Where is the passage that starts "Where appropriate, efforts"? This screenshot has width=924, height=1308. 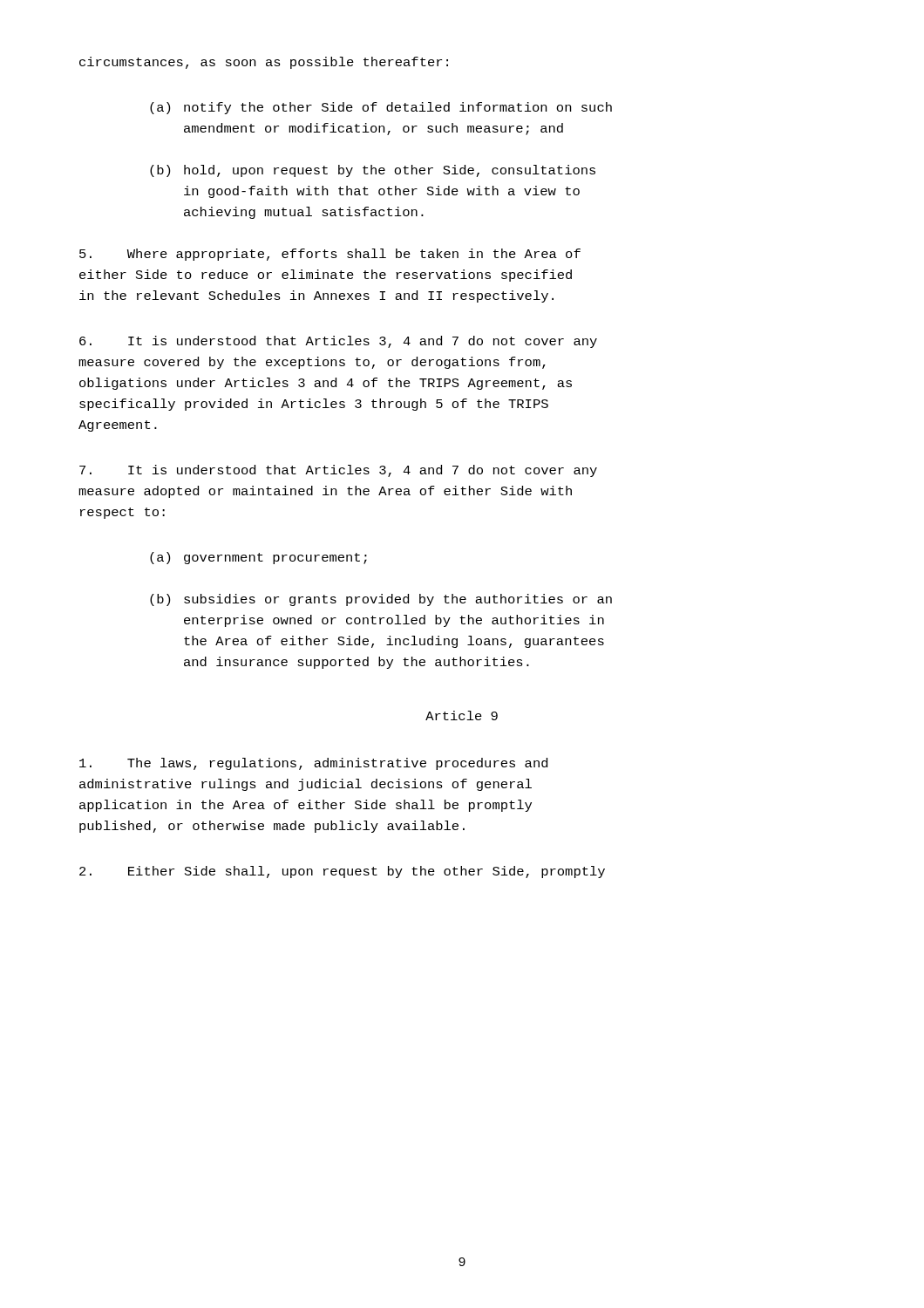click(x=330, y=276)
